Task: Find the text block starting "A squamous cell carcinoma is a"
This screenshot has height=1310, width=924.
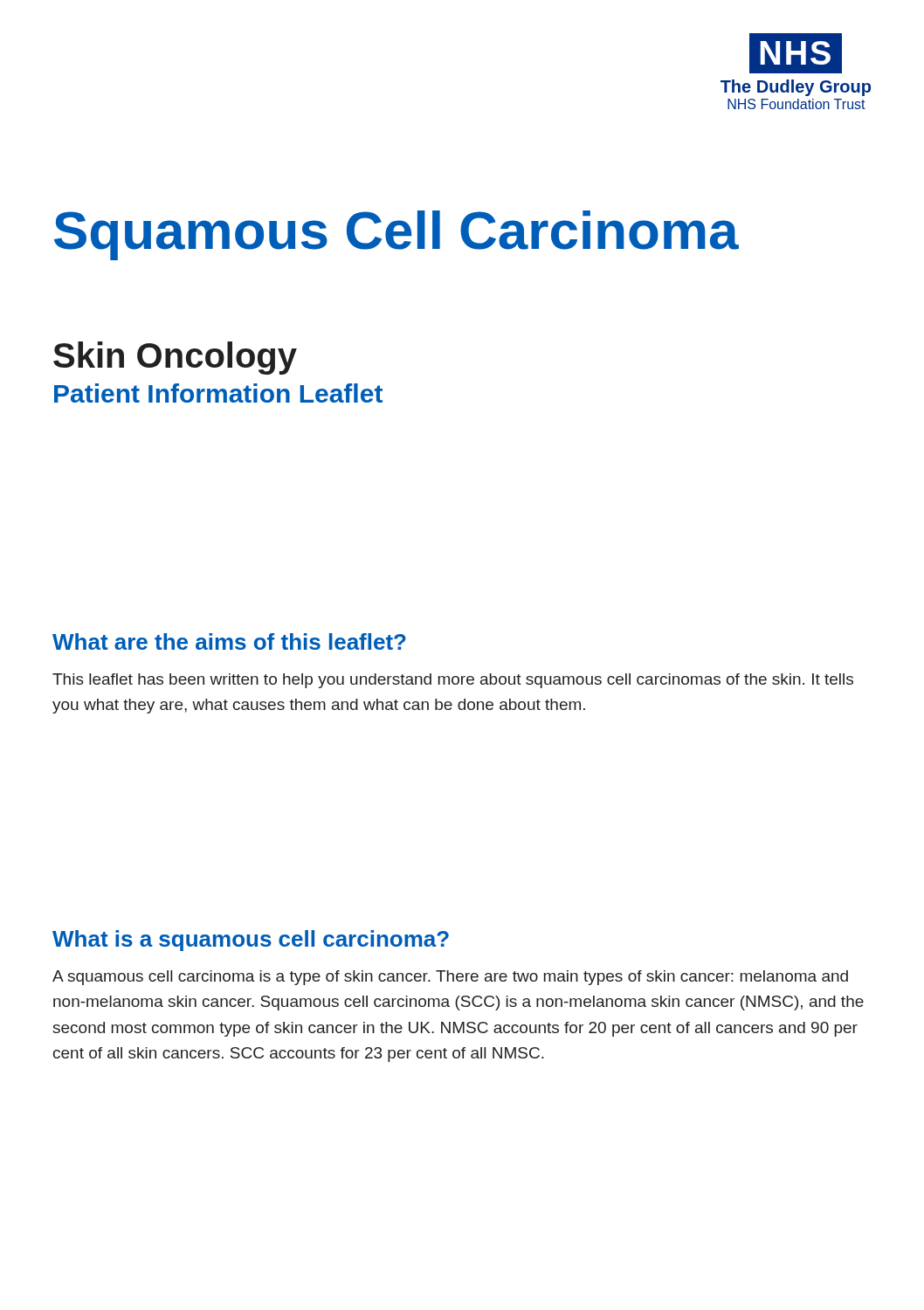Action: pyautogui.click(x=462, y=1015)
